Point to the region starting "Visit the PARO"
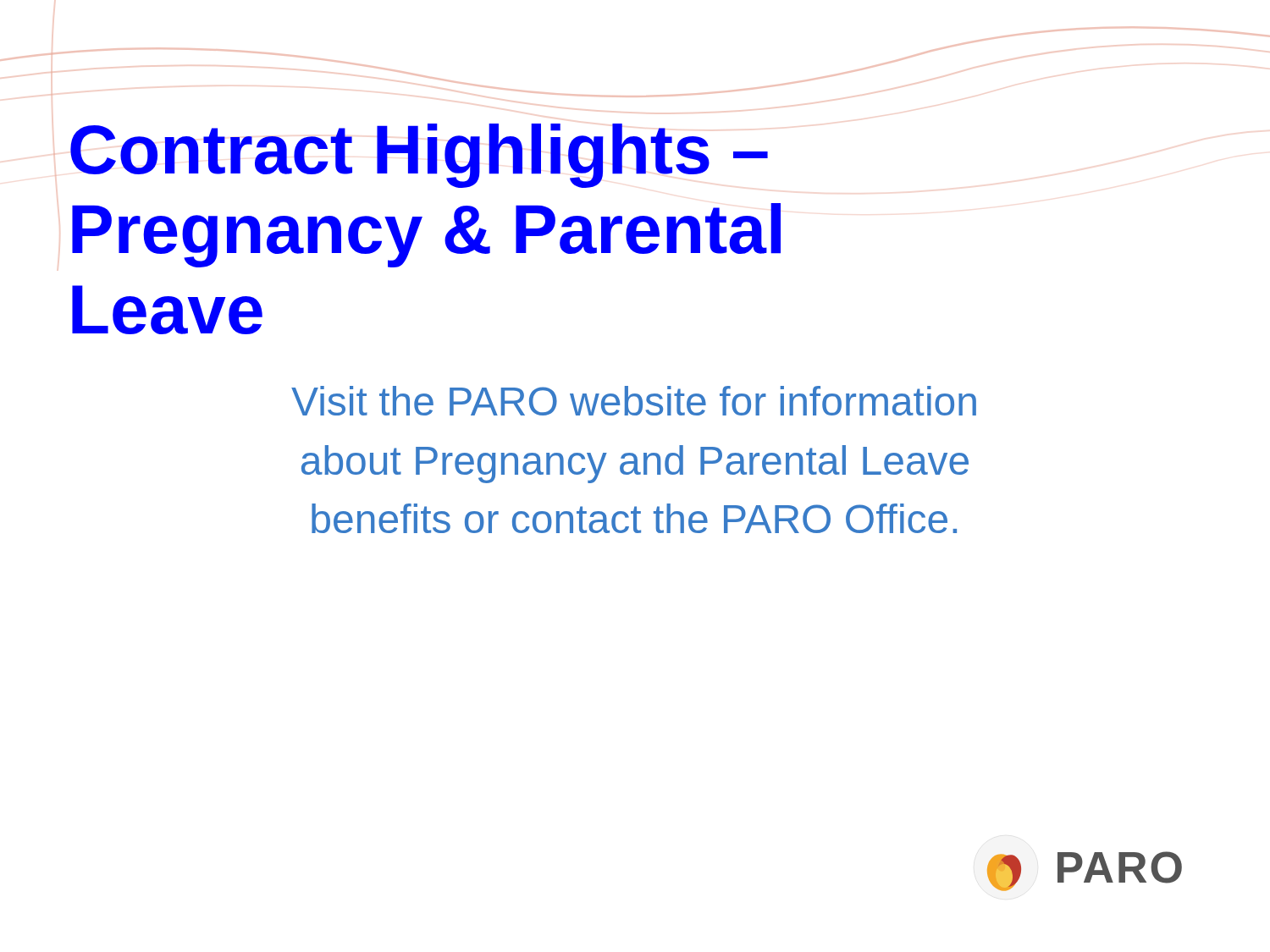Viewport: 1270px width, 952px height. tap(635, 460)
